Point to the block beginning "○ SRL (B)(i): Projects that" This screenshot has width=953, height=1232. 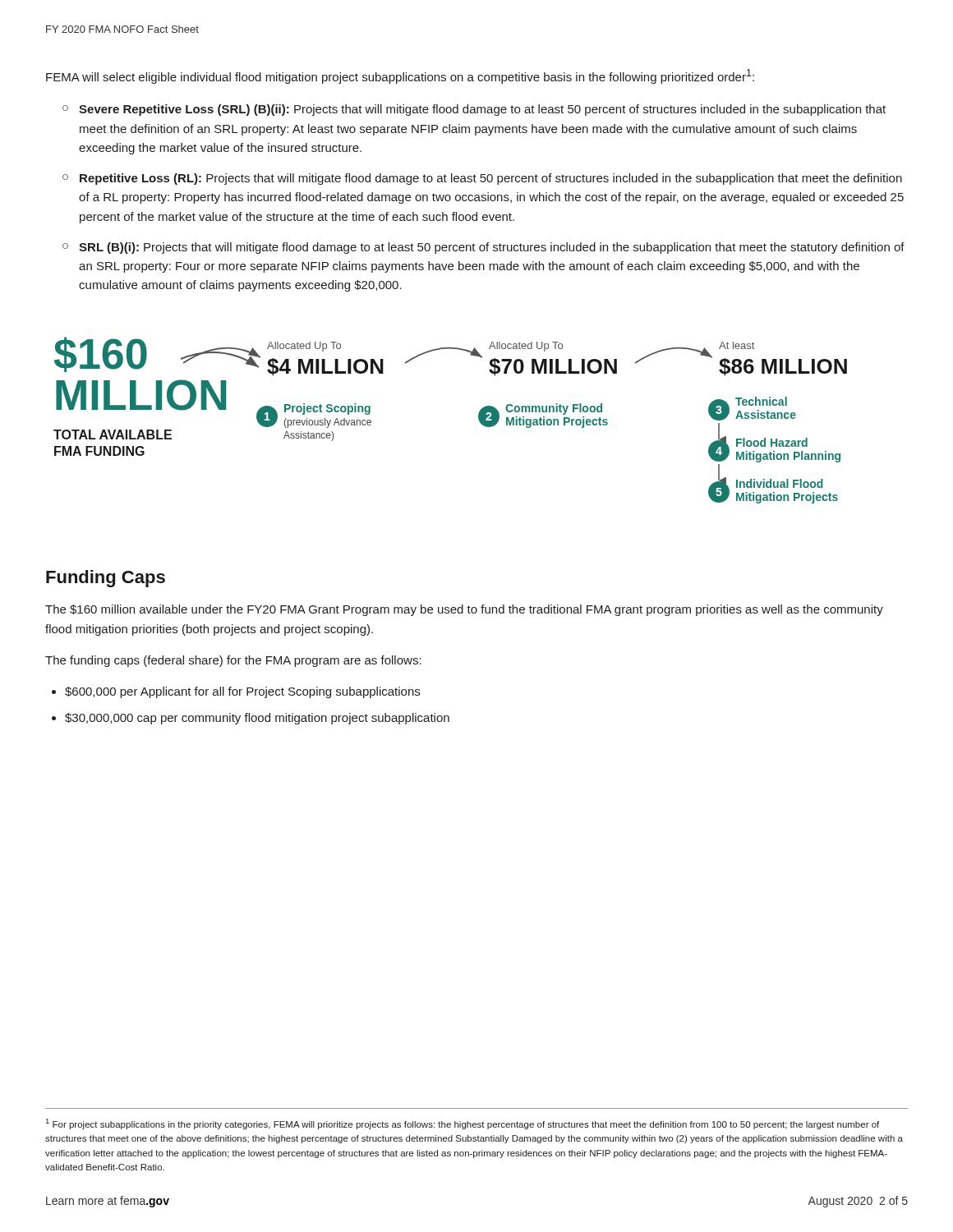[485, 266]
